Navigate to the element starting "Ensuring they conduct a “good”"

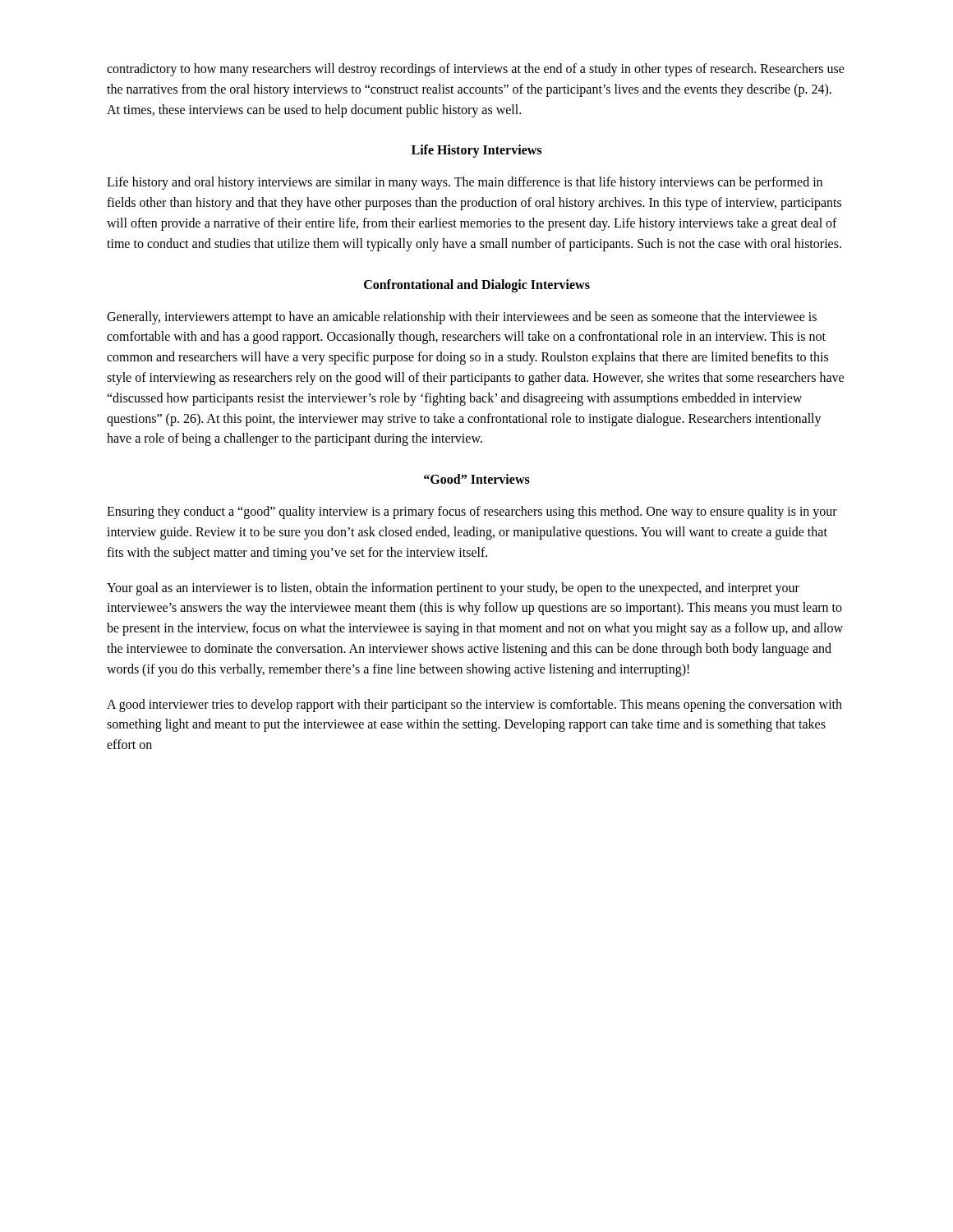click(x=472, y=532)
